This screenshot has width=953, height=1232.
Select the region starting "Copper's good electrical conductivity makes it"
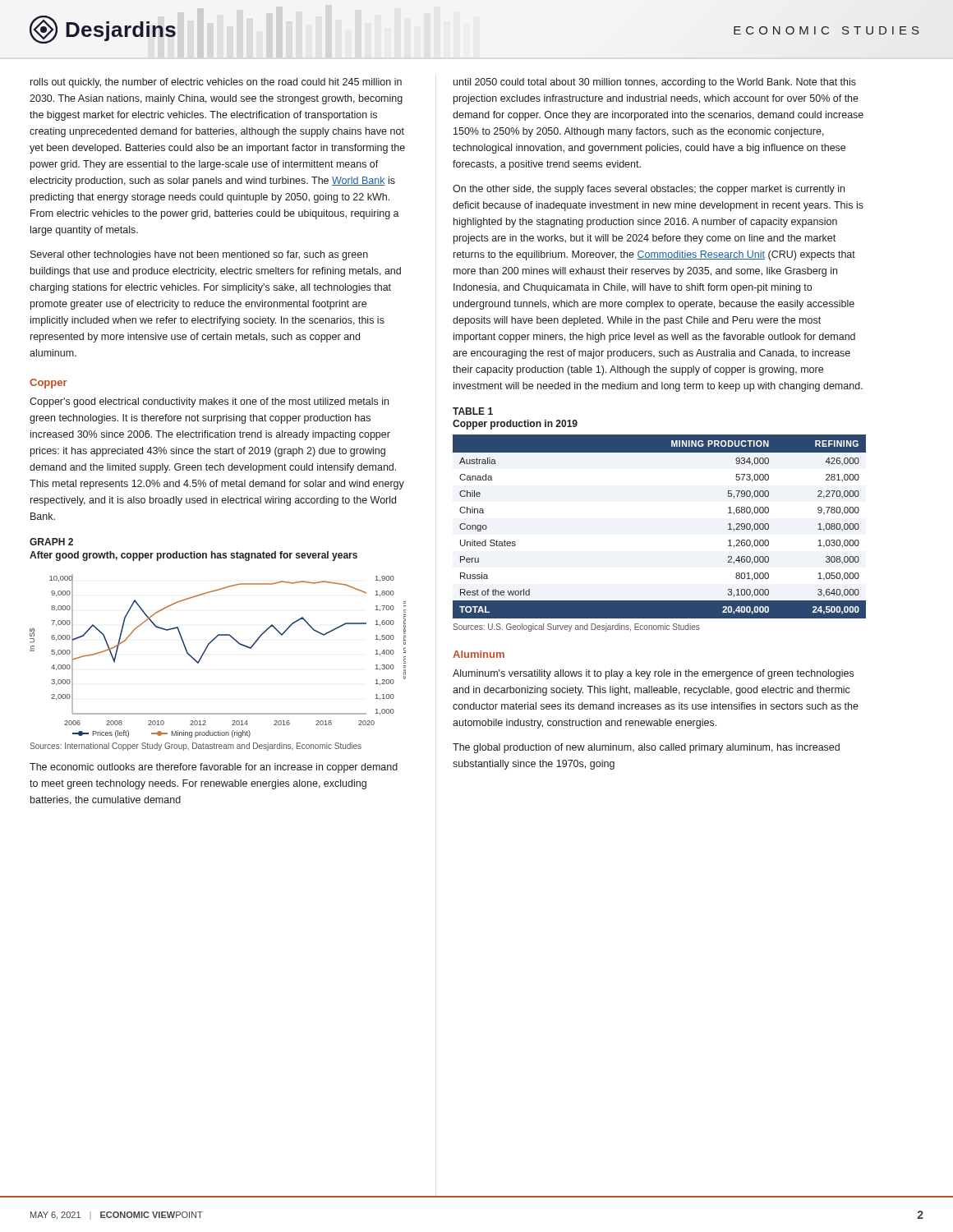coord(217,459)
